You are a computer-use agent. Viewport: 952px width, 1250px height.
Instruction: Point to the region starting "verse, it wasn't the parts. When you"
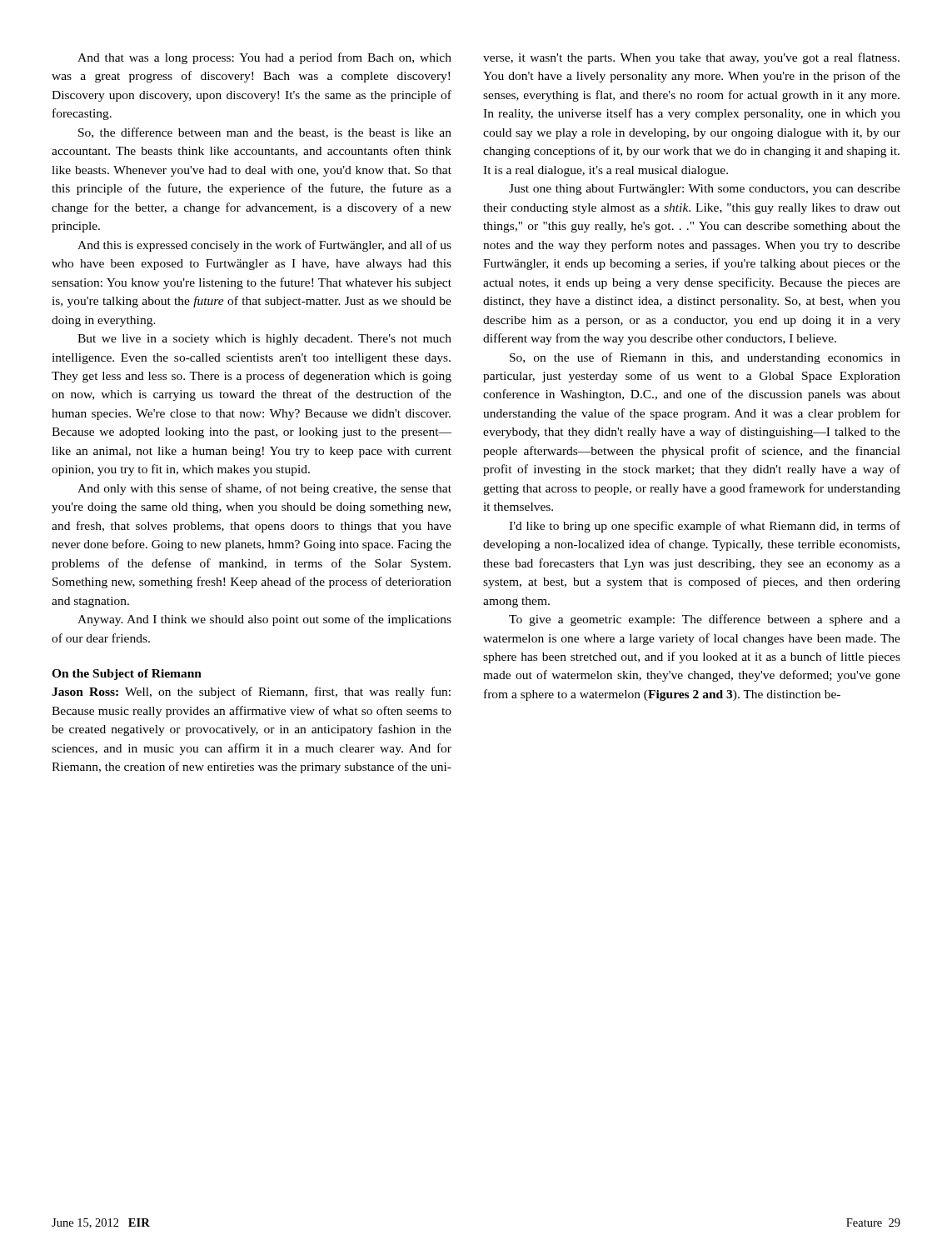click(x=692, y=376)
